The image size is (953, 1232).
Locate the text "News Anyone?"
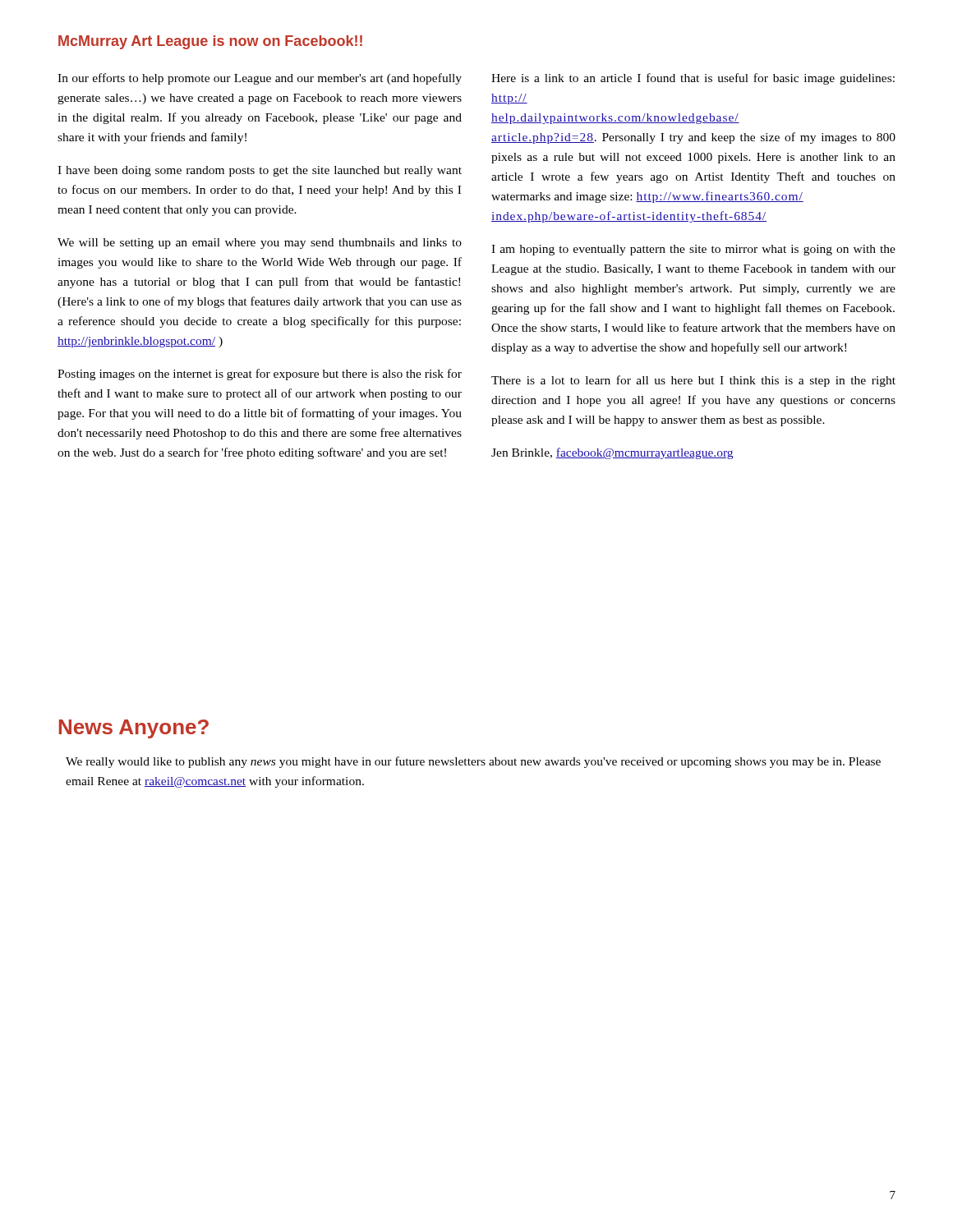click(x=134, y=727)
